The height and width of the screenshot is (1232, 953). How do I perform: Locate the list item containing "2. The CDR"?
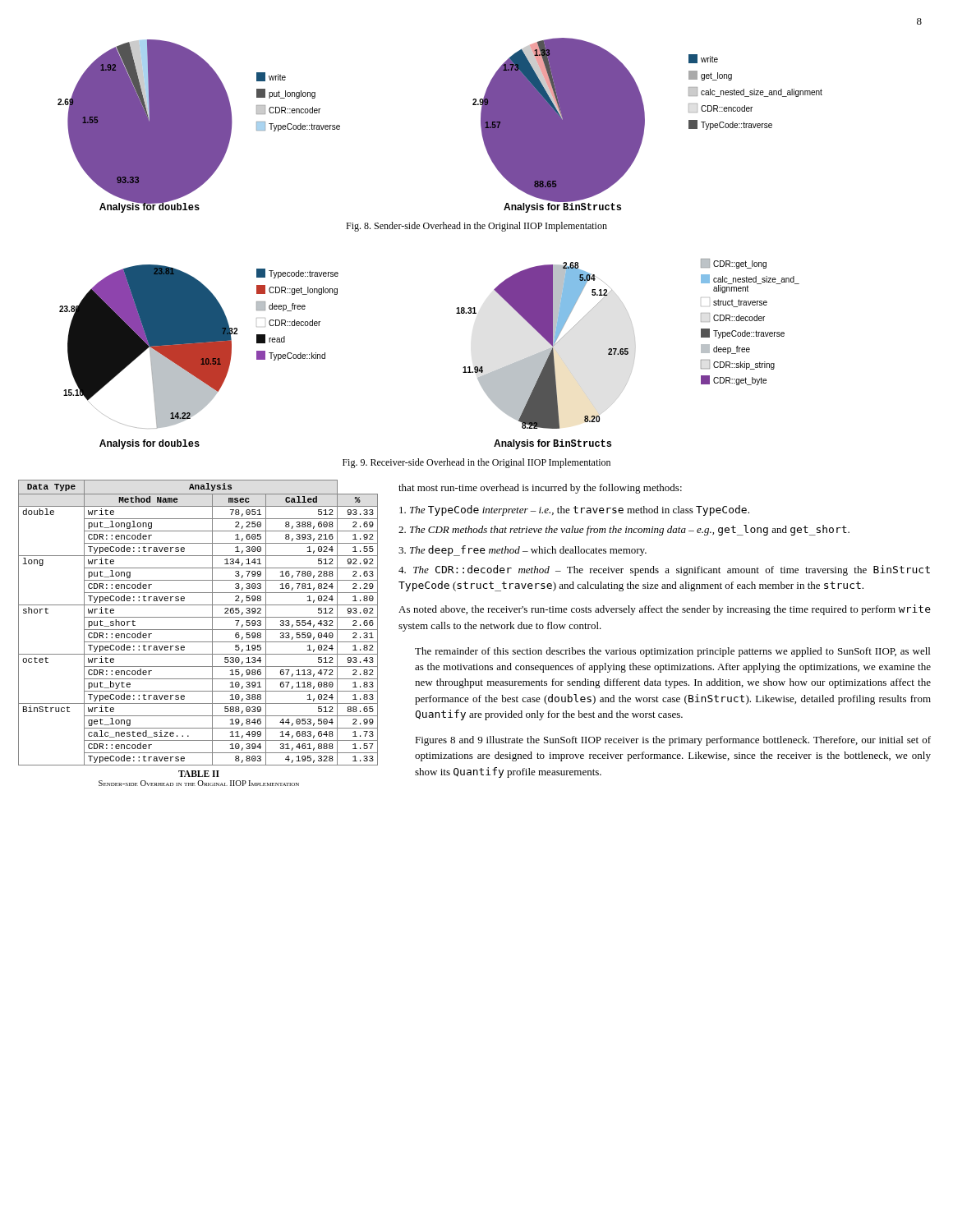[665, 530]
